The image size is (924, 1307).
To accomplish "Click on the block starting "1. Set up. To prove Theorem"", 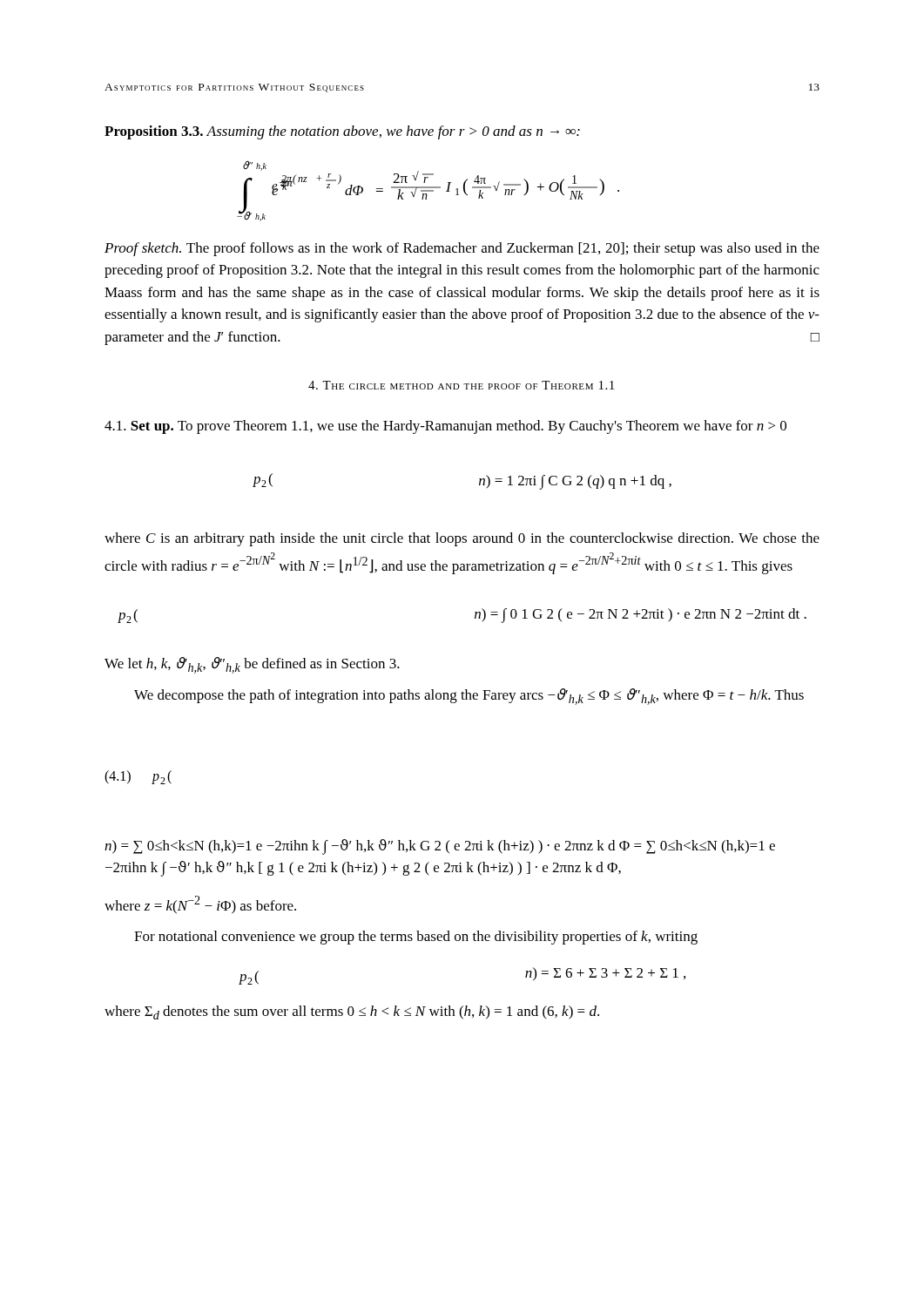I will (x=462, y=426).
